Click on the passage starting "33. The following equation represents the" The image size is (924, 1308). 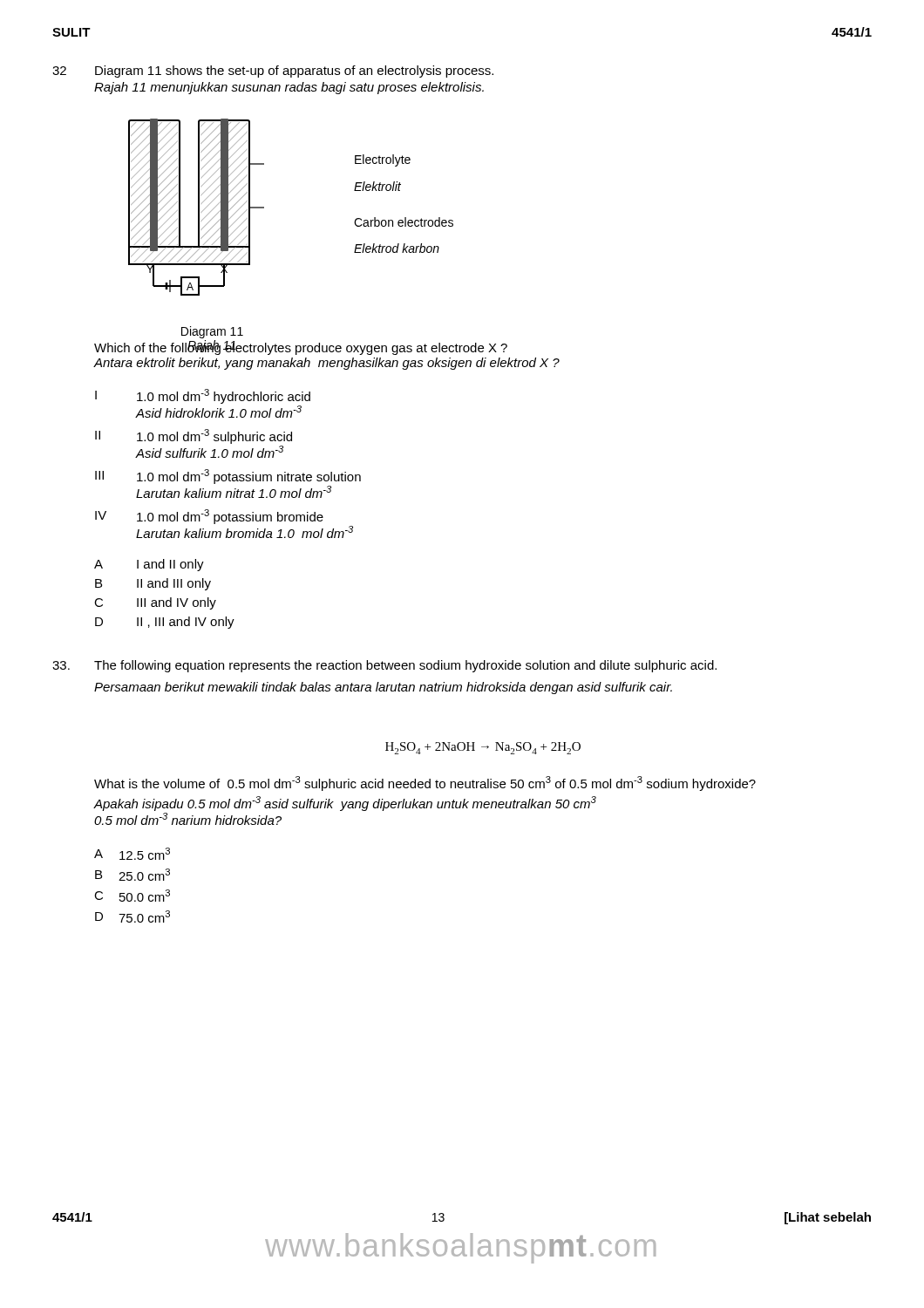[x=462, y=676]
